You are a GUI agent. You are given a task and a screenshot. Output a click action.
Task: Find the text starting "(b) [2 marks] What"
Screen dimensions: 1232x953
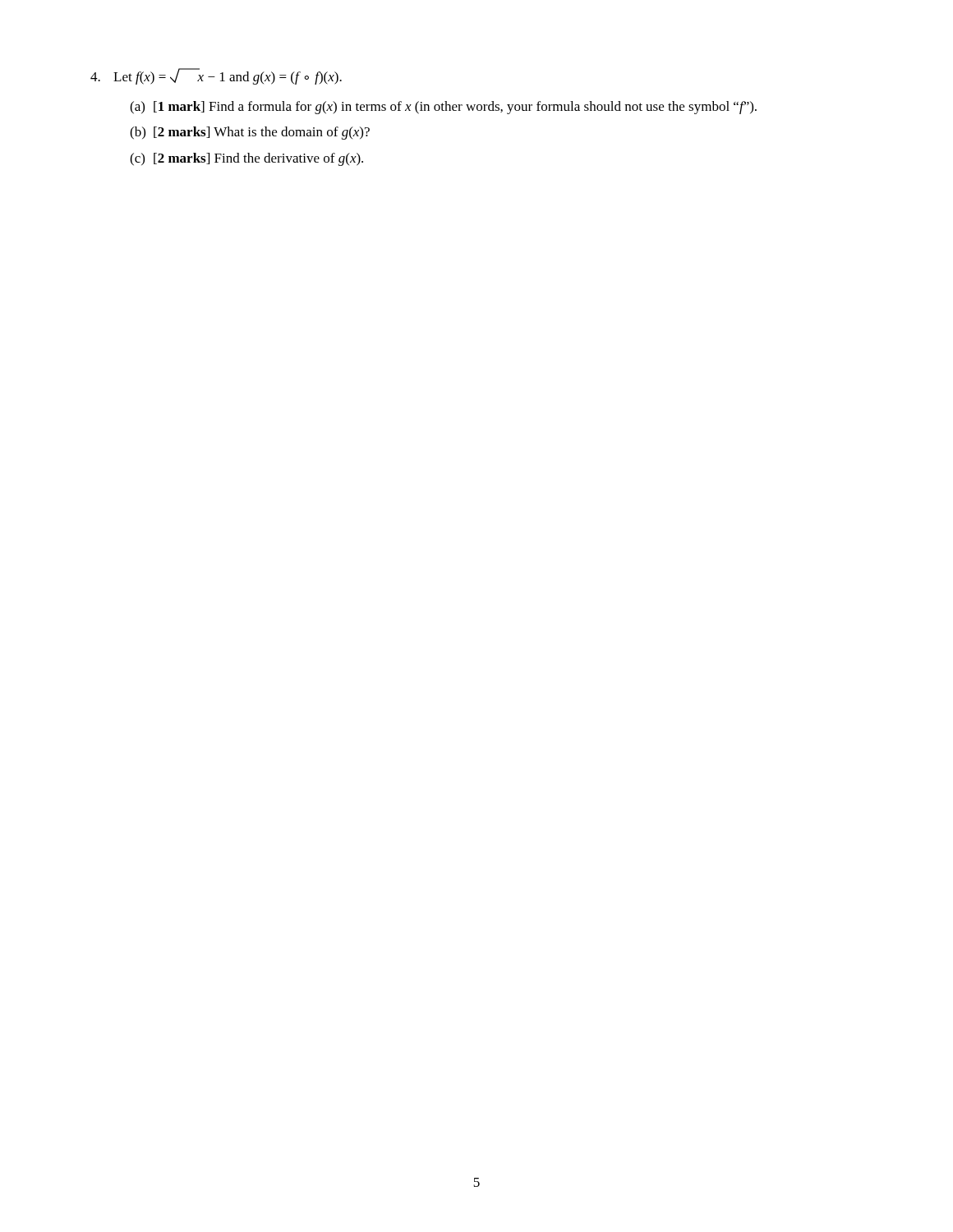[250, 133]
